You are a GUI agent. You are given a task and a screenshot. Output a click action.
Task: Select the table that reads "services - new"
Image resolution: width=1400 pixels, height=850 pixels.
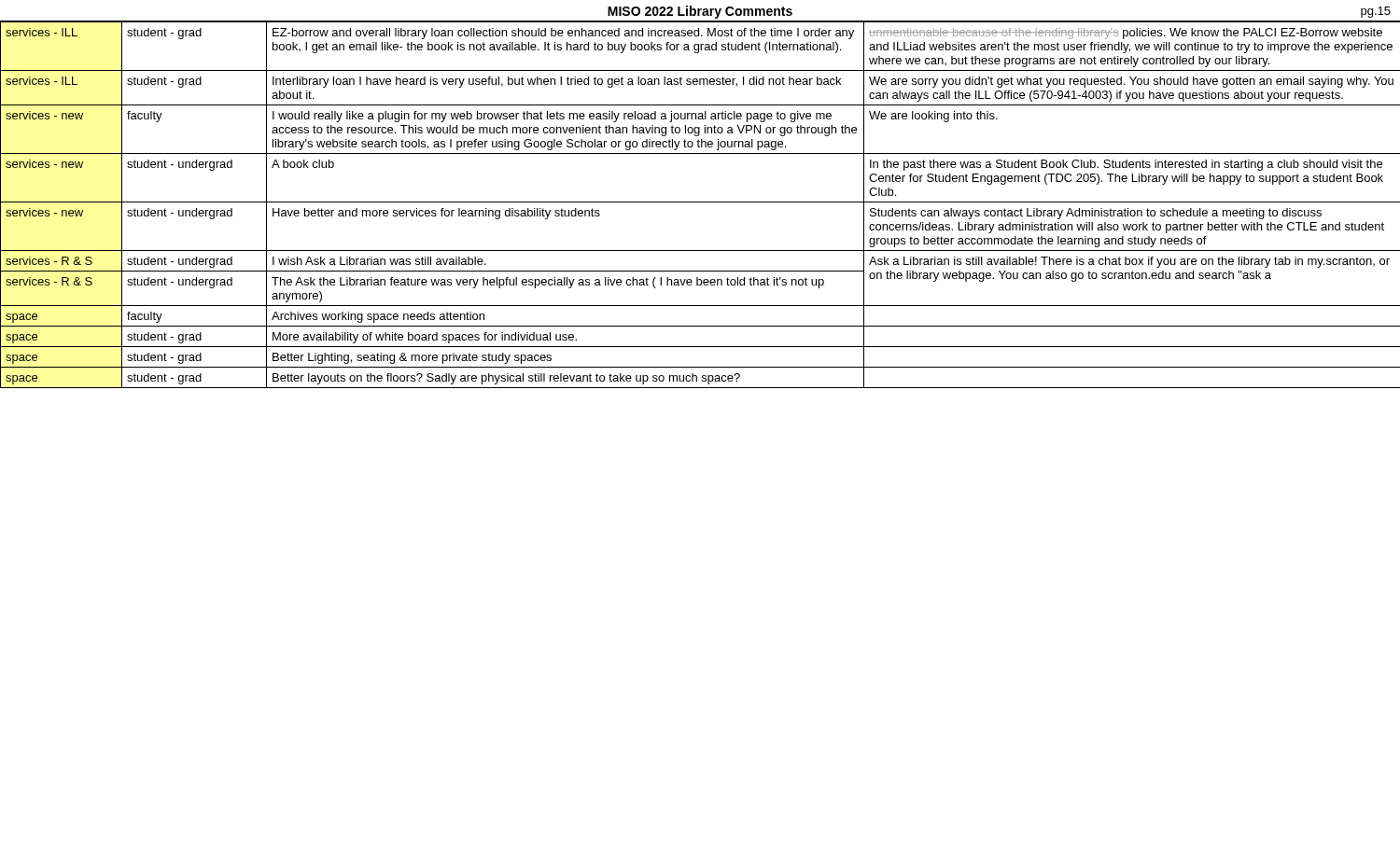[x=700, y=205]
